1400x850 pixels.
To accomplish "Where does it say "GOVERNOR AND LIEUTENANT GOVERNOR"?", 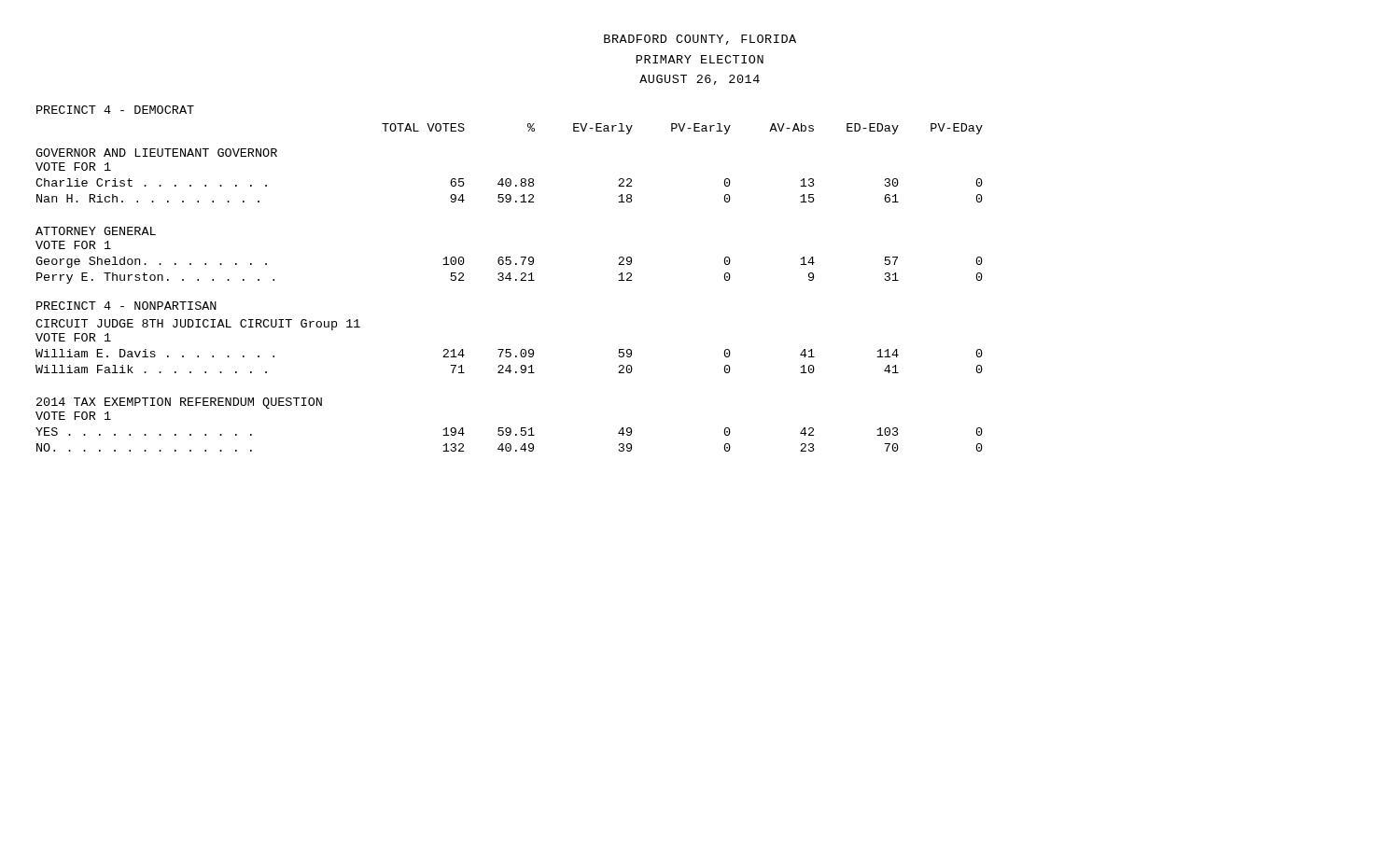I will 156,153.
